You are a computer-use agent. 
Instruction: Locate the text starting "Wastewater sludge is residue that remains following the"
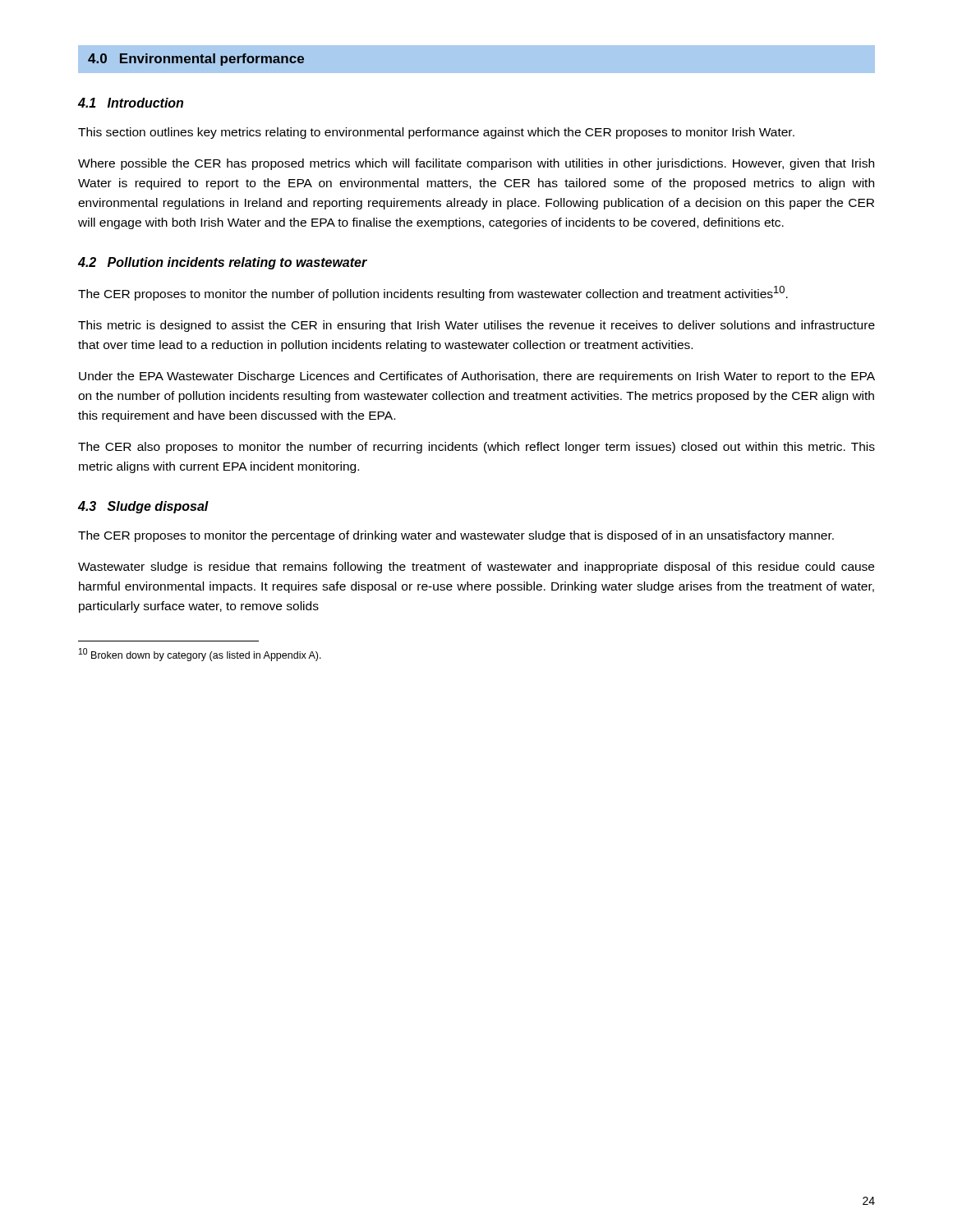point(476,586)
